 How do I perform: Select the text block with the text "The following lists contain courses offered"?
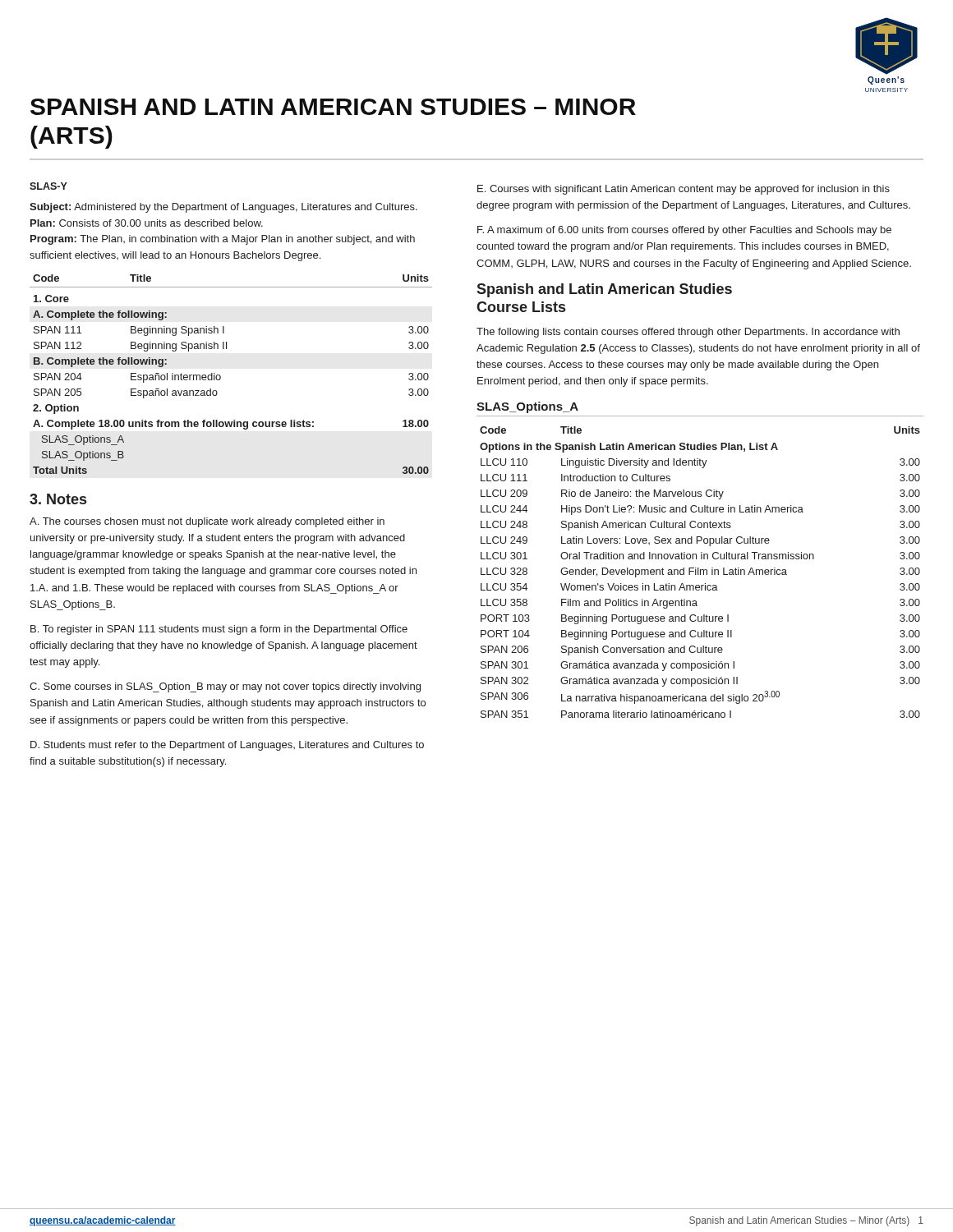click(698, 356)
